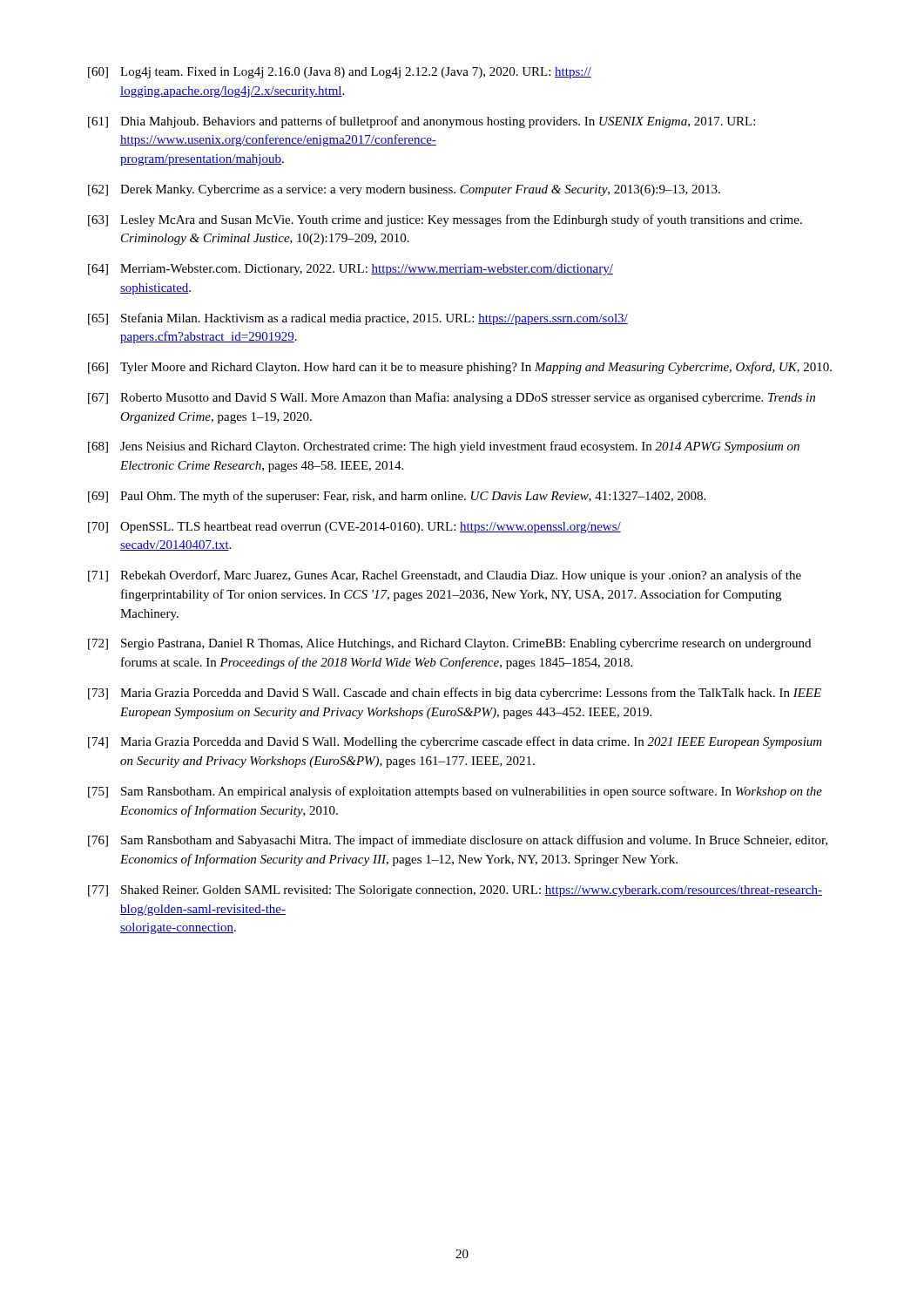Screen dimensions: 1307x924
Task: Locate the block of text that opens with "[60] Log4j team. Fixed in Log4j 2.16.0 (Java"
Action: tap(462, 82)
